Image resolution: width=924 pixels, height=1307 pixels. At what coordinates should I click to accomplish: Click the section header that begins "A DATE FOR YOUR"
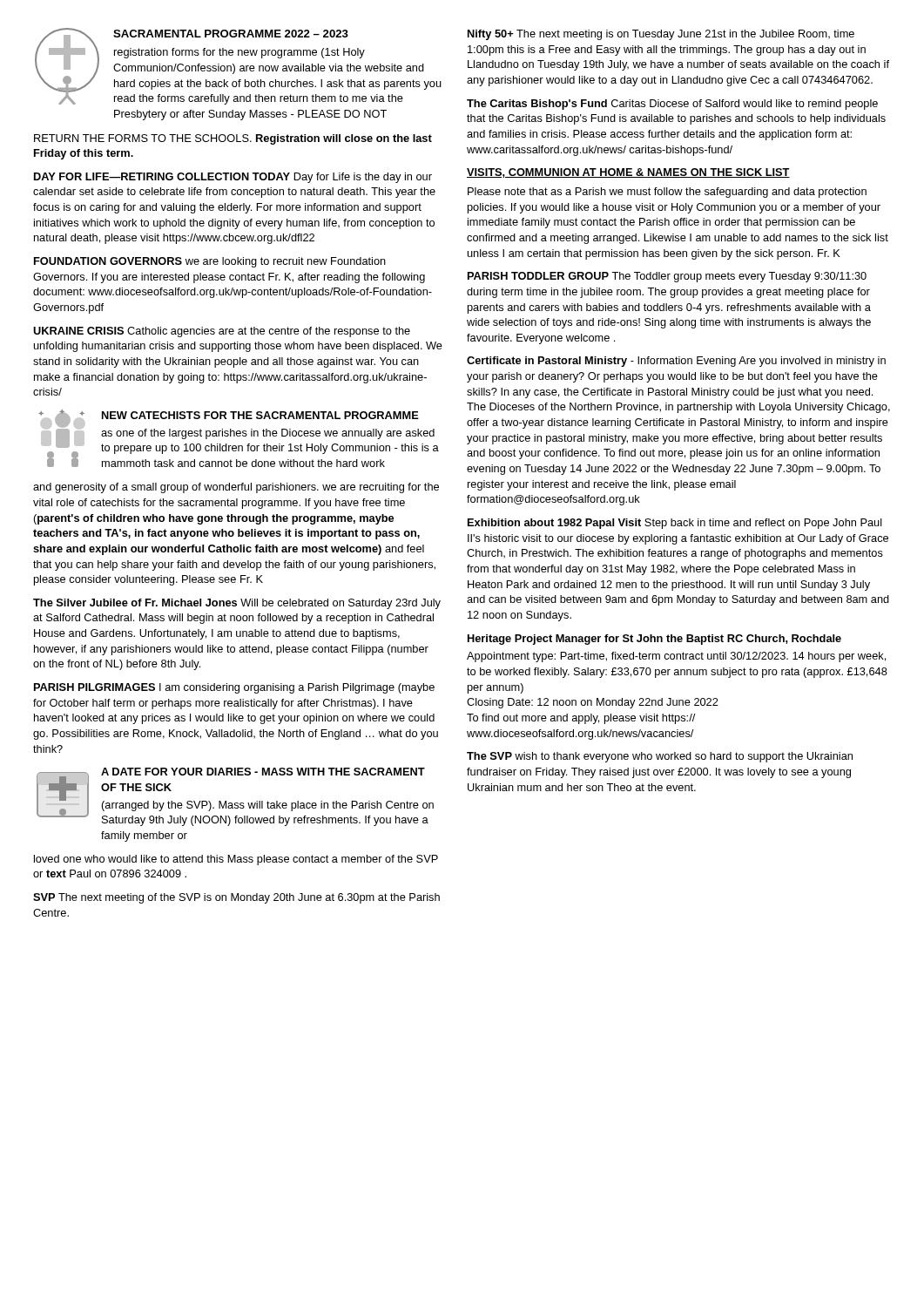tap(263, 780)
